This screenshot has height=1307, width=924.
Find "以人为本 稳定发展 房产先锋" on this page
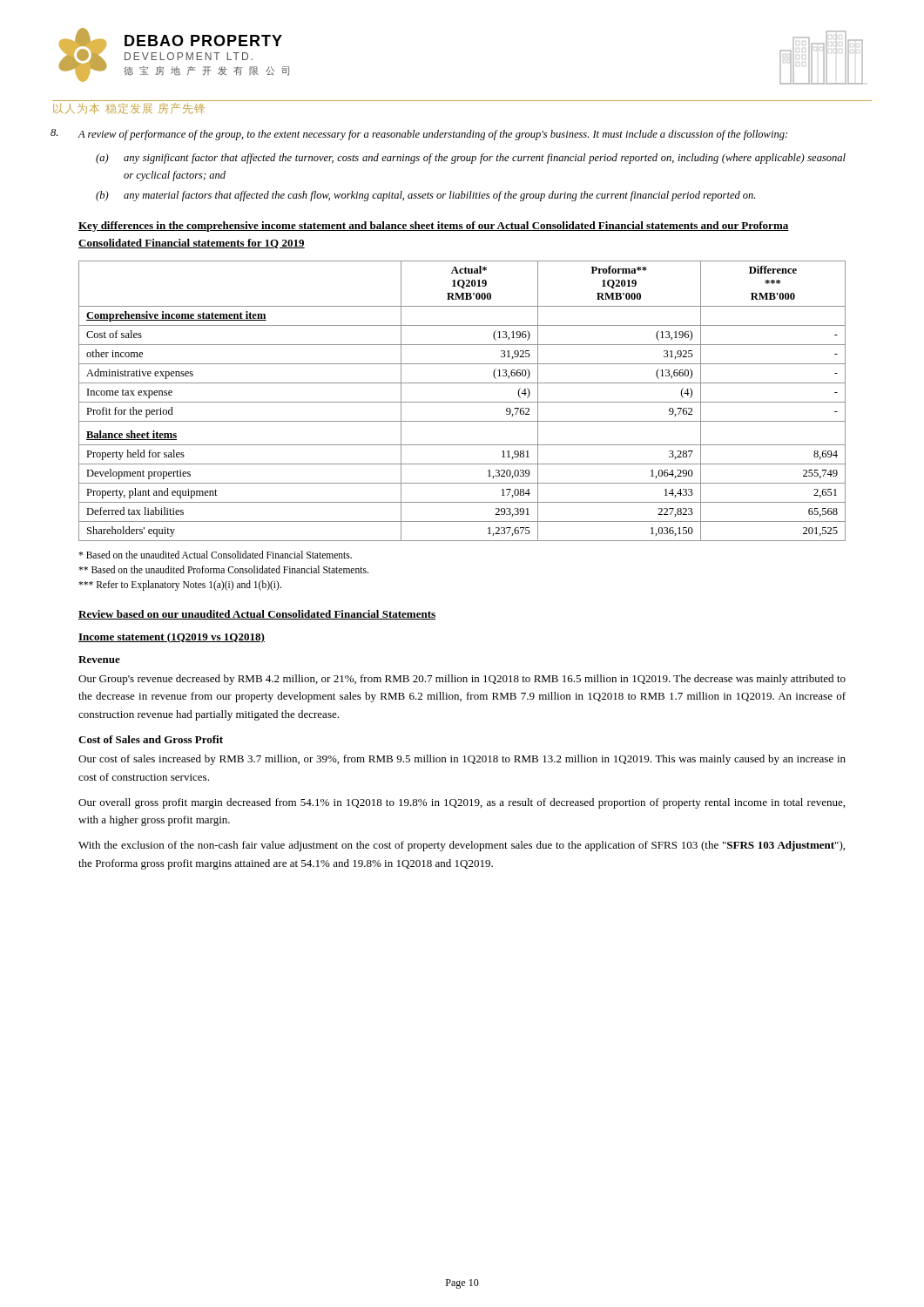click(129, 108)
